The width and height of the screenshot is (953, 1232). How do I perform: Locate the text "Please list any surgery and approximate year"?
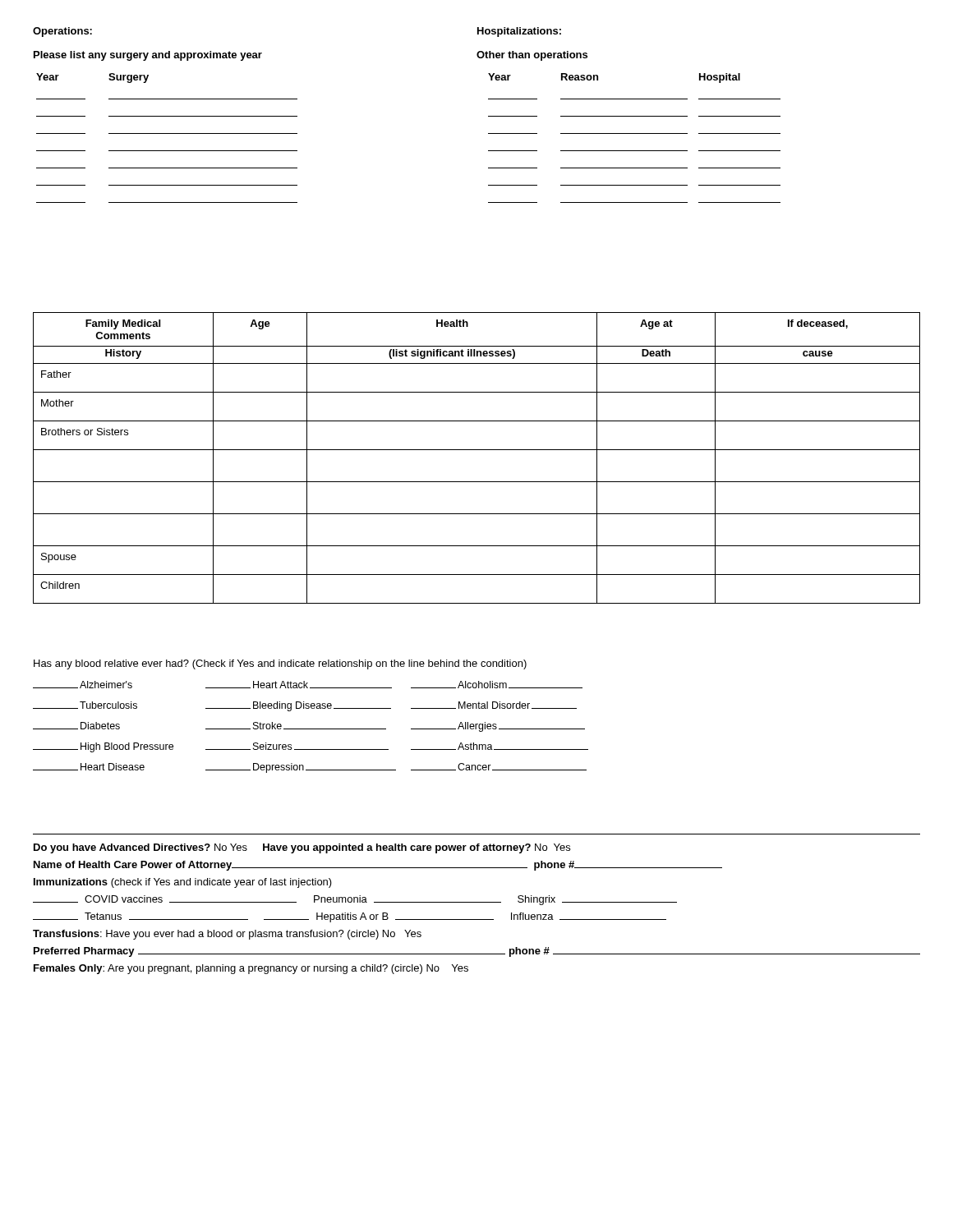147,55
